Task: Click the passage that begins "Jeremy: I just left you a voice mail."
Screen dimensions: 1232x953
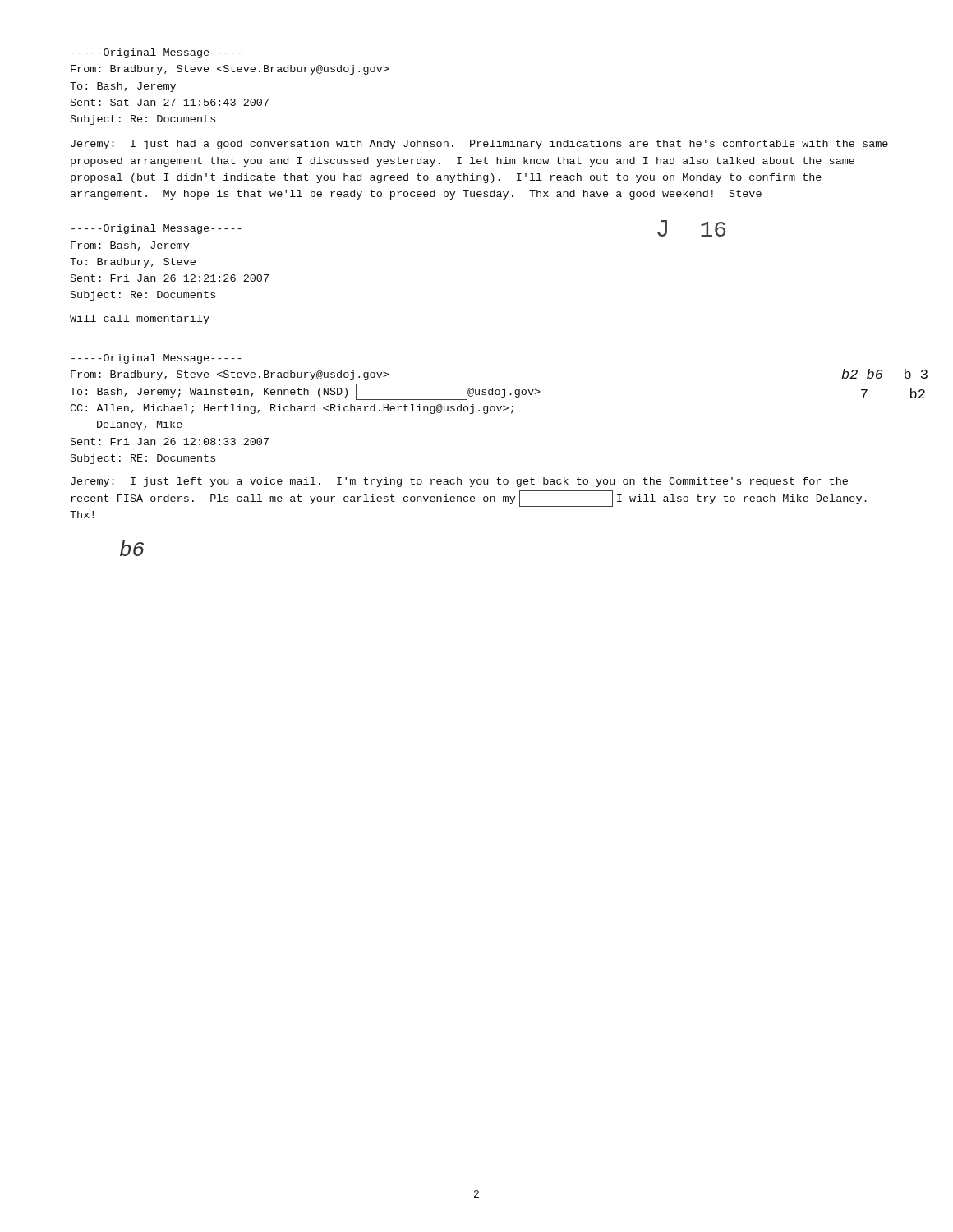Action: pyautogui.click(x=481, y=499)
